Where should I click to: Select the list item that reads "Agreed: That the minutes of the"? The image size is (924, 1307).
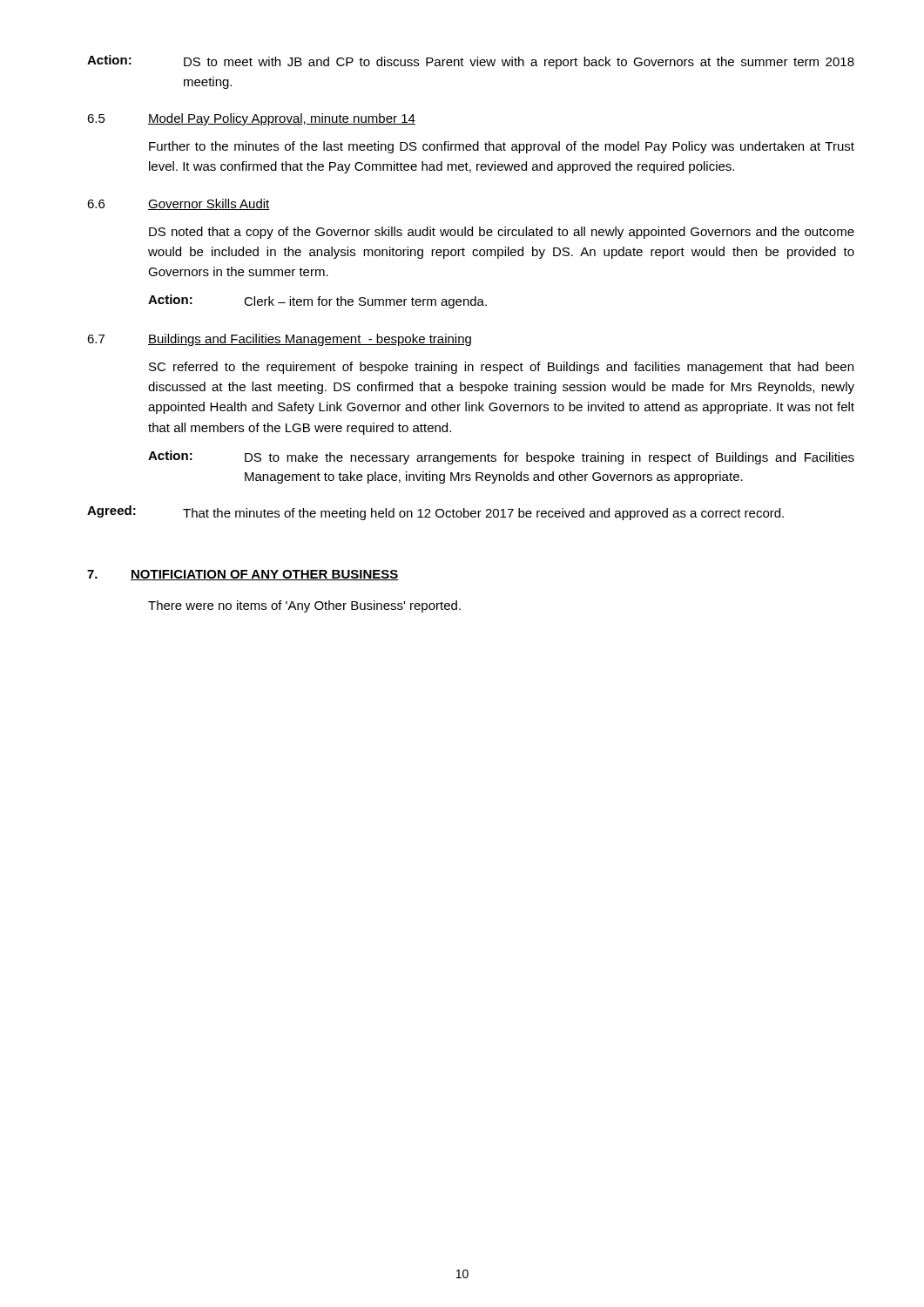(471, 513)
